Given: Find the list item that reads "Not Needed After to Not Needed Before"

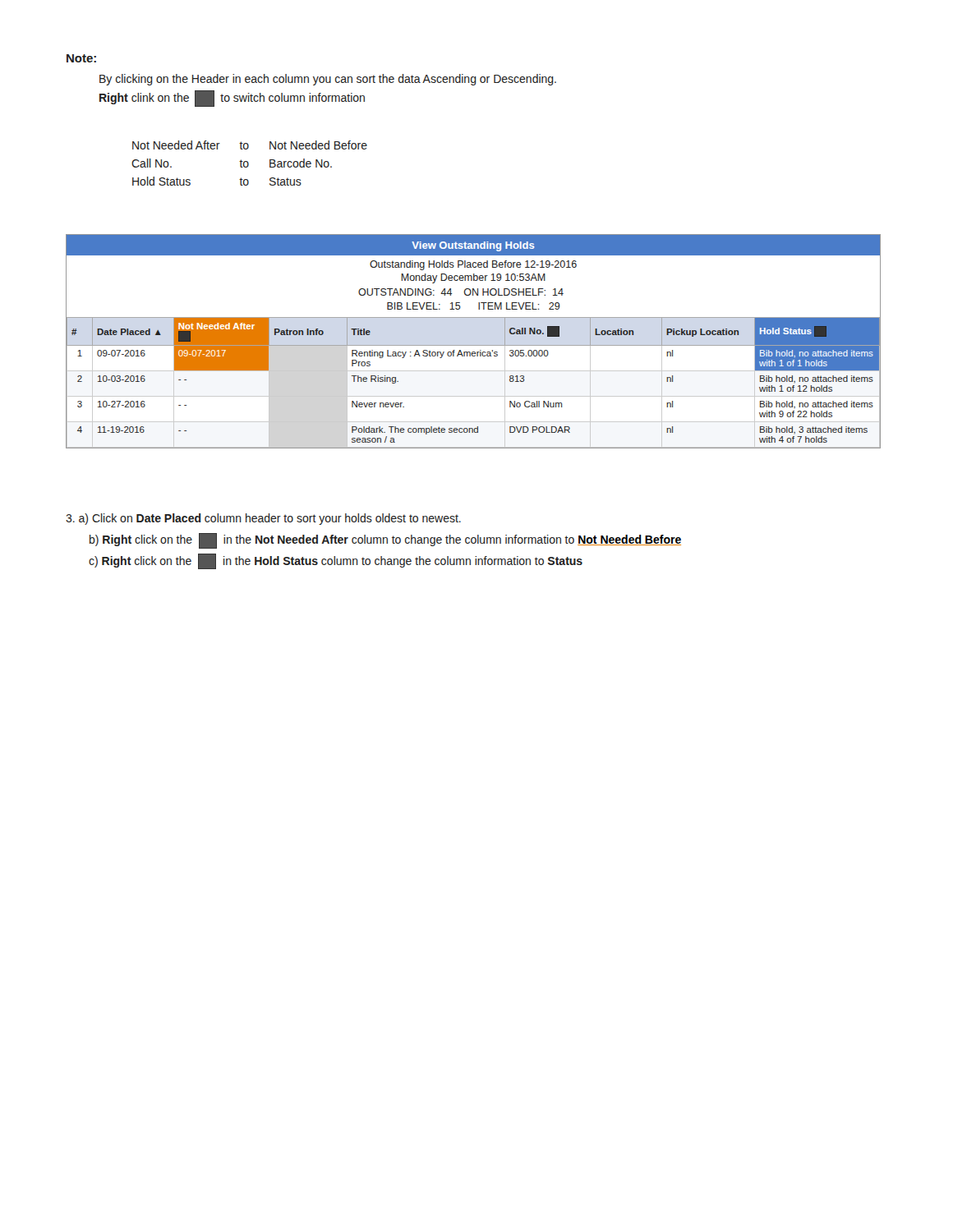Looking at the screenshot, I should point(259,163).
